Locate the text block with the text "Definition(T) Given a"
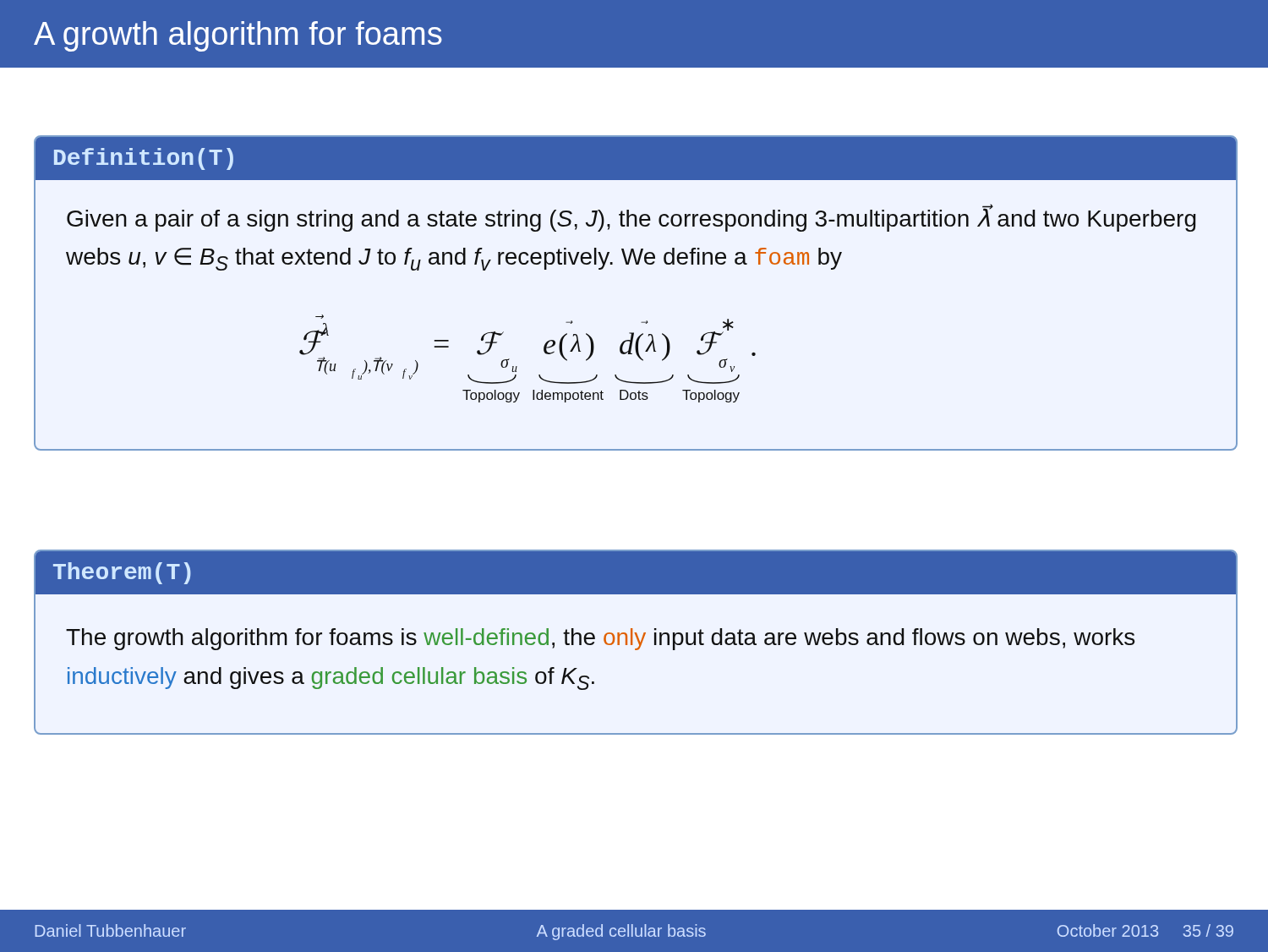The image size is (1268, 952). 636,280
